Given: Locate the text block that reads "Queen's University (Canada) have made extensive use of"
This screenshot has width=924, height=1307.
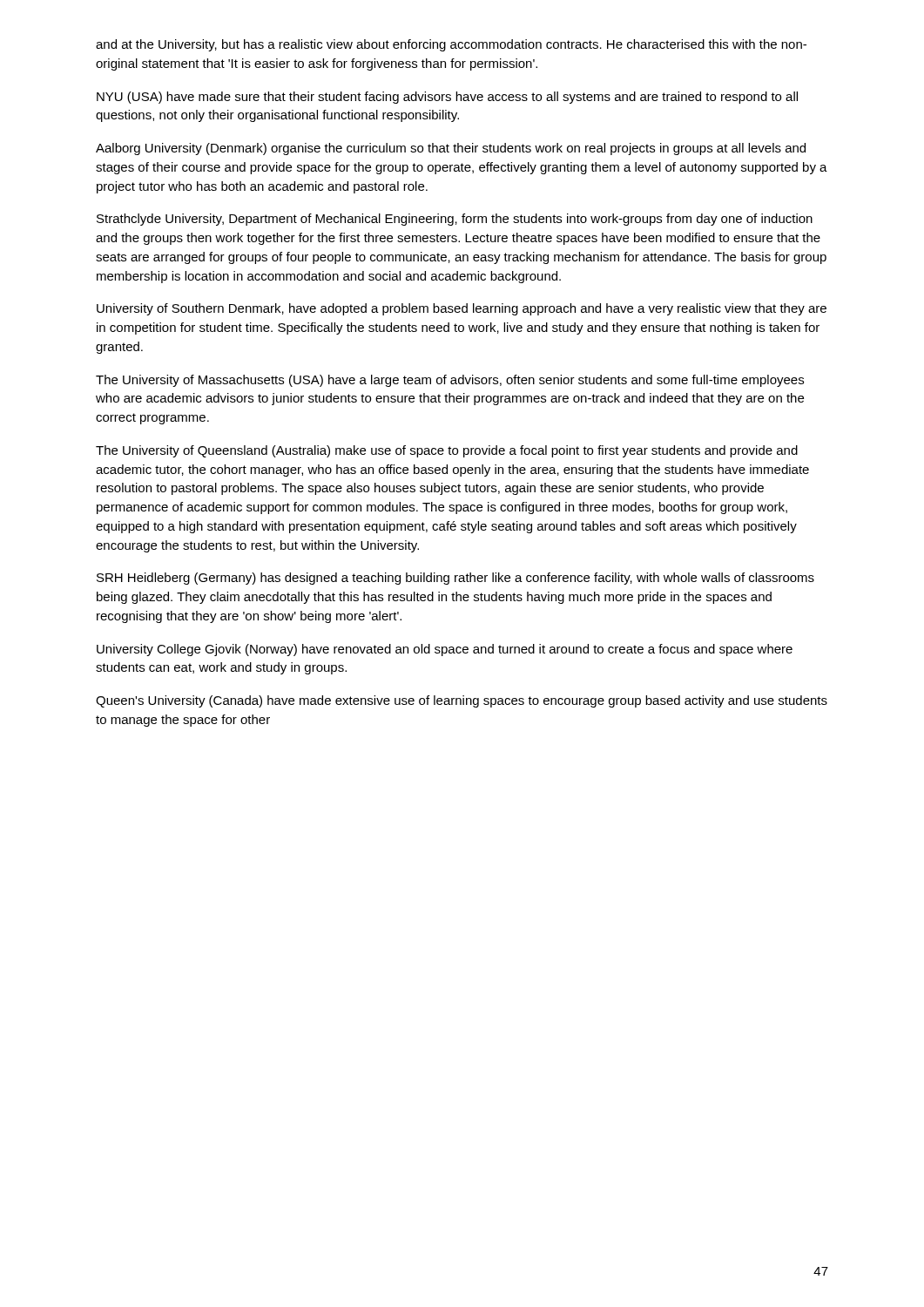Looking at the screenshot, I should point(462,710).
